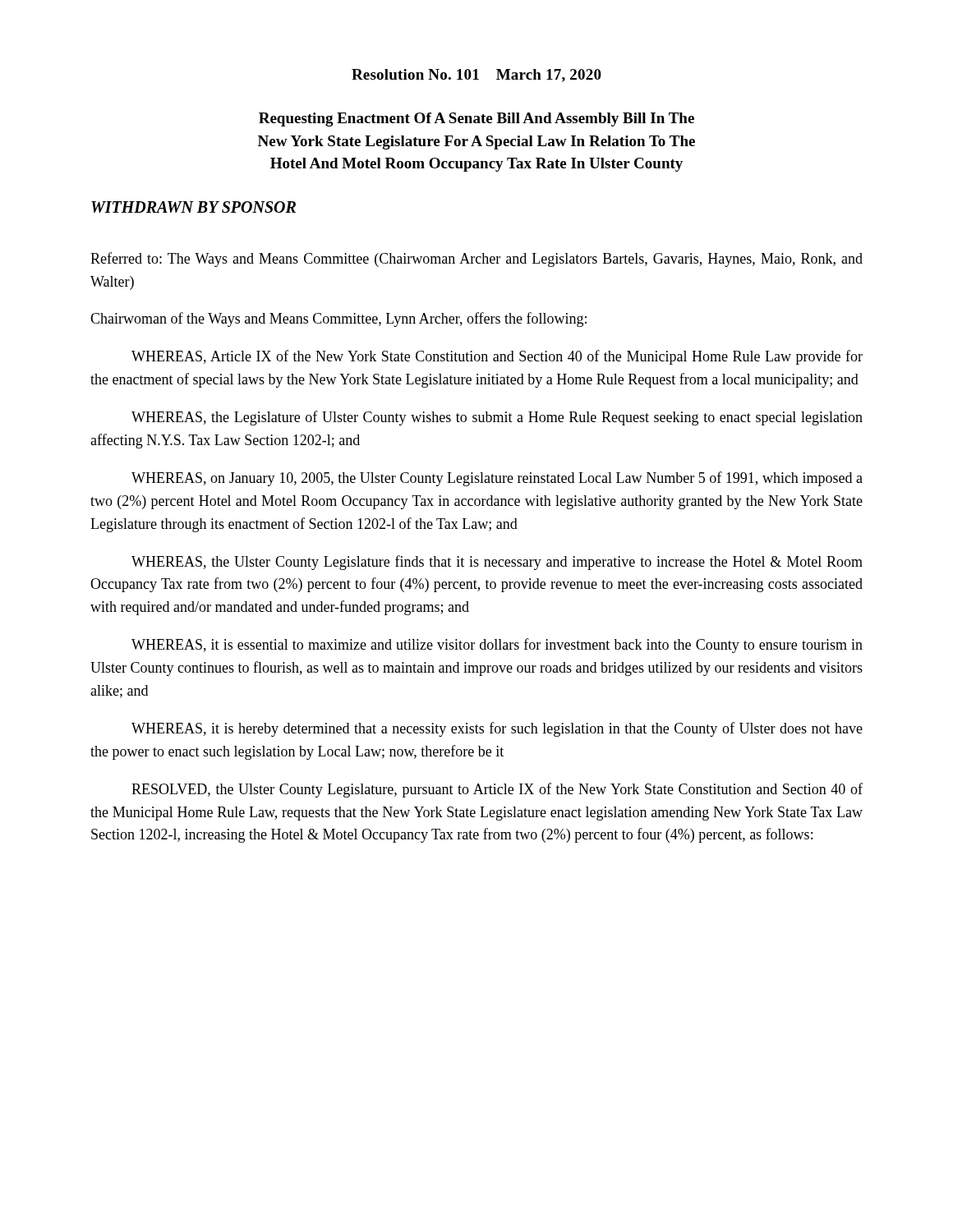Select the title that reads "Requesting Enactment Of A Senate"
The image size is (953, 1232).
click(x=476, y=141)
